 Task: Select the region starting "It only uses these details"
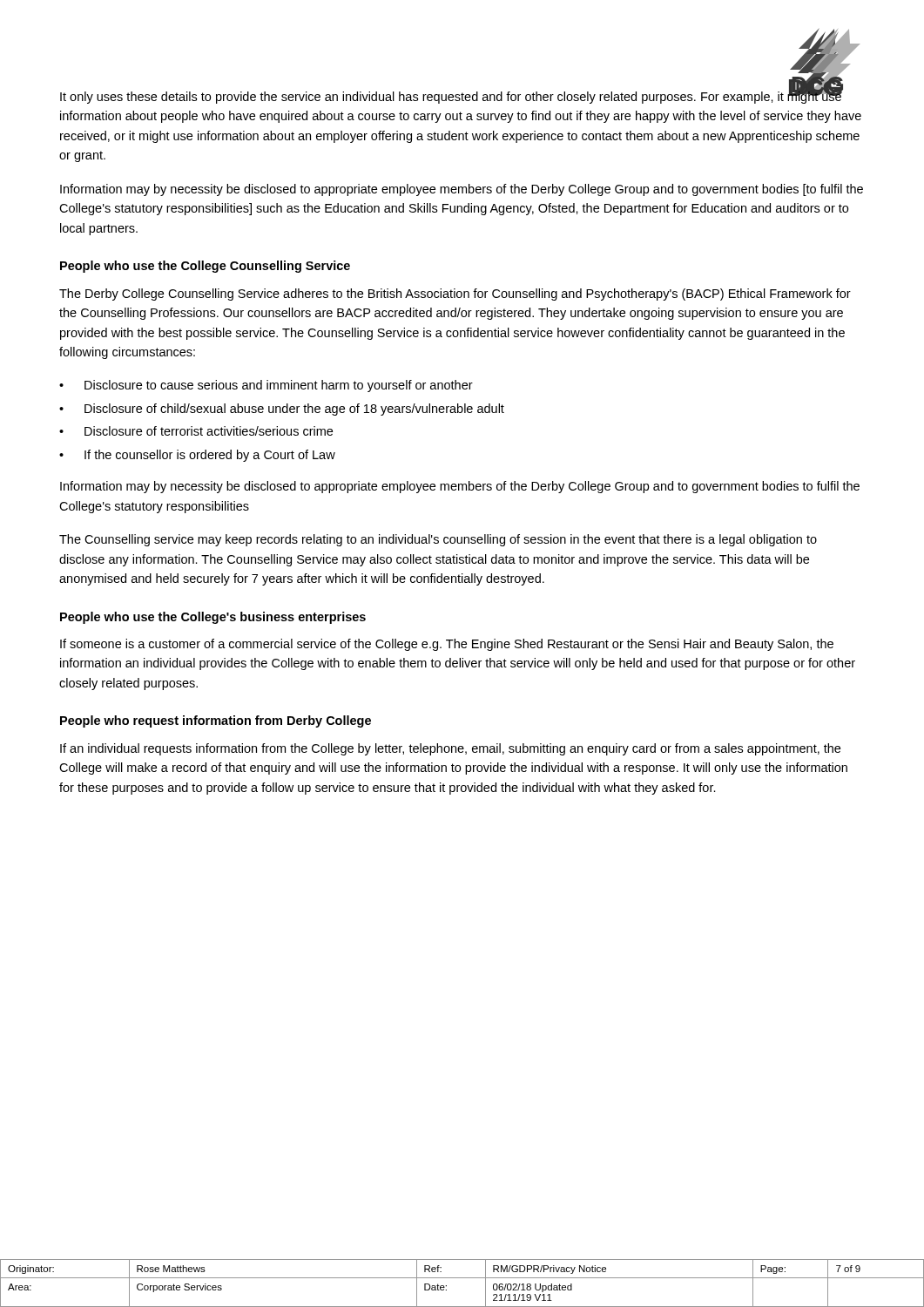pos(460,126)
